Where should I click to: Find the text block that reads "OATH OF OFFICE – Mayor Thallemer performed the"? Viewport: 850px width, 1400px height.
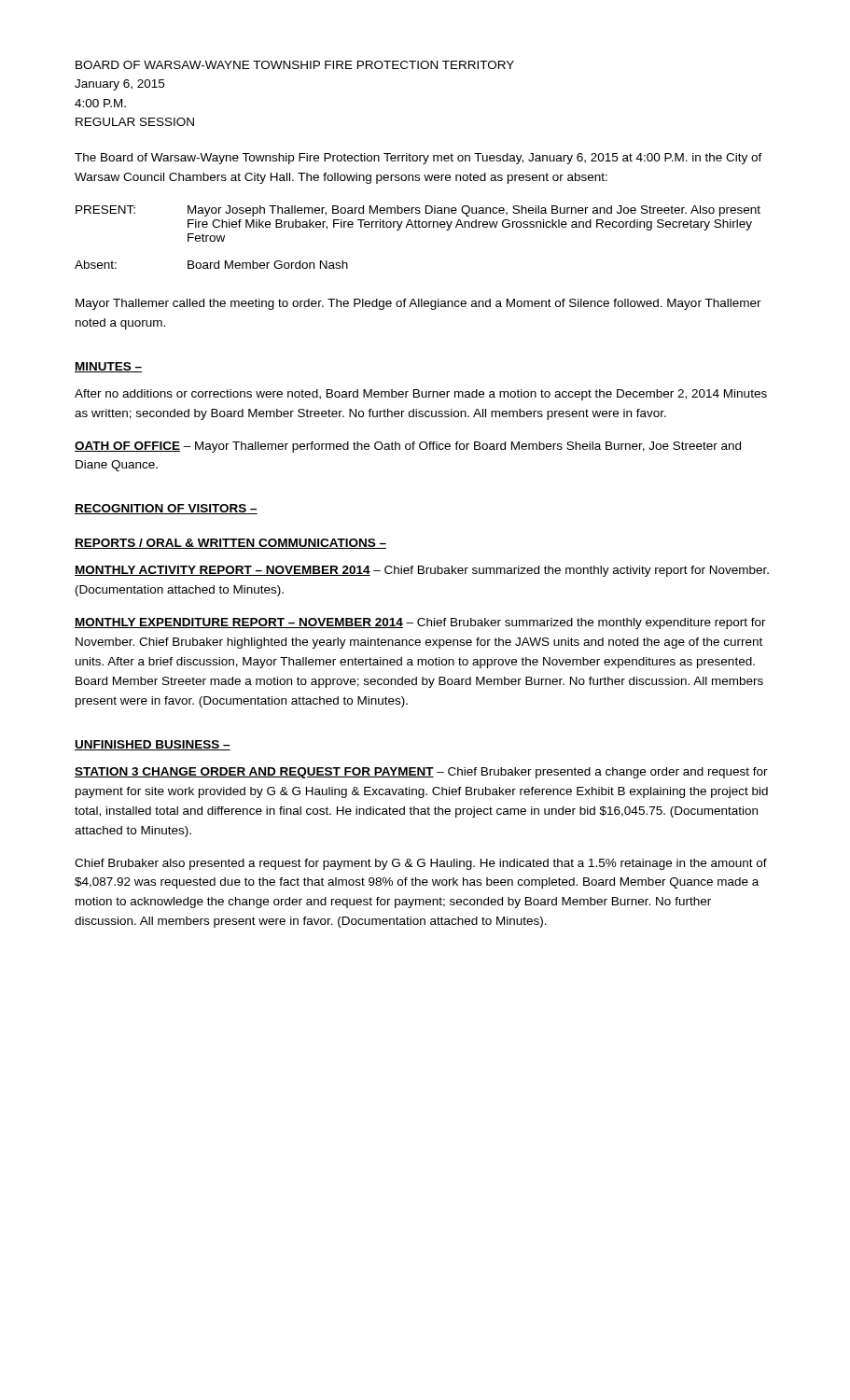408,455
